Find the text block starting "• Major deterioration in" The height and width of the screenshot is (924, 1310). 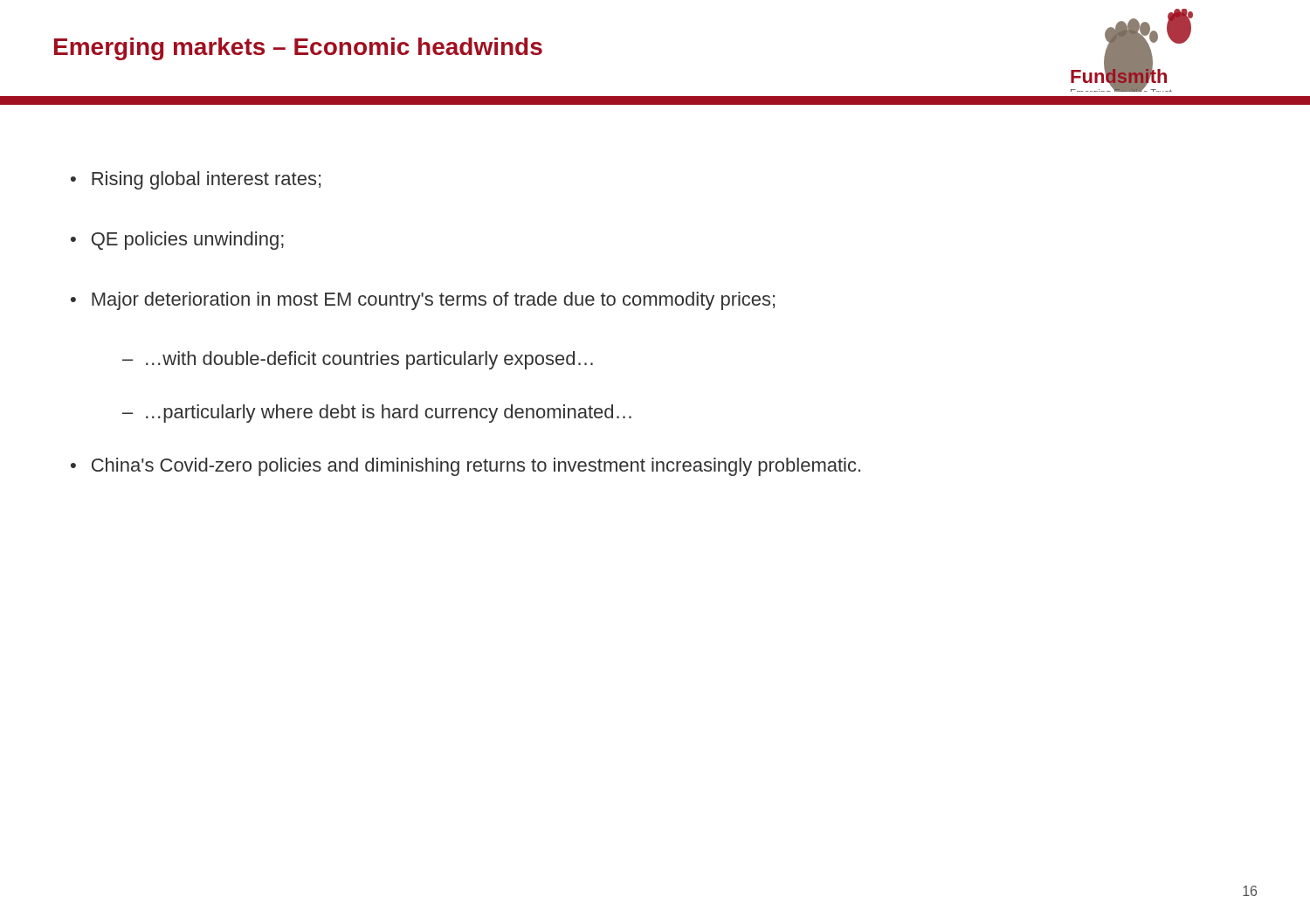click(423, 300)
